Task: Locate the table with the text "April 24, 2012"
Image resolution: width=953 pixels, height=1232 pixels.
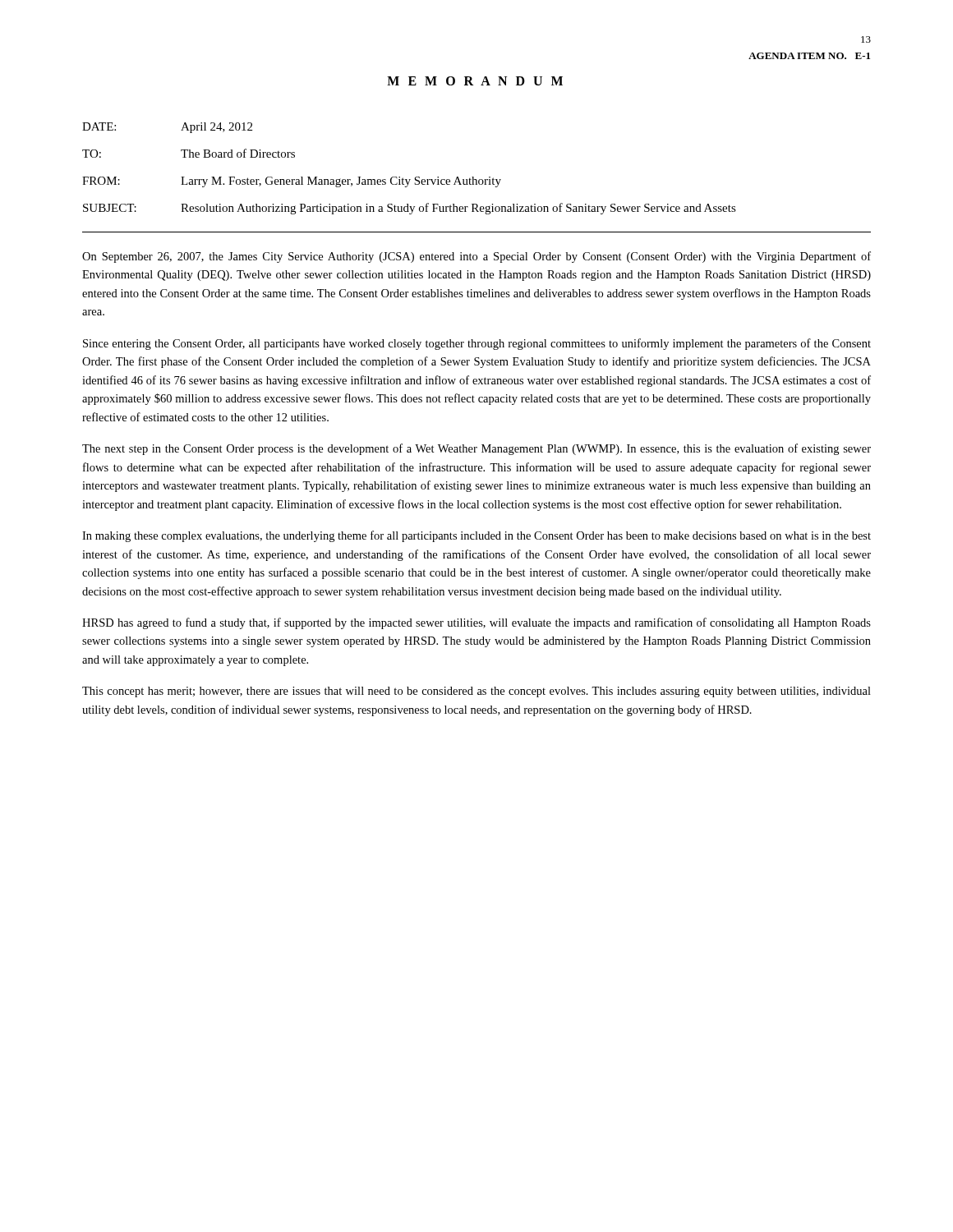Action: (476, 168)
